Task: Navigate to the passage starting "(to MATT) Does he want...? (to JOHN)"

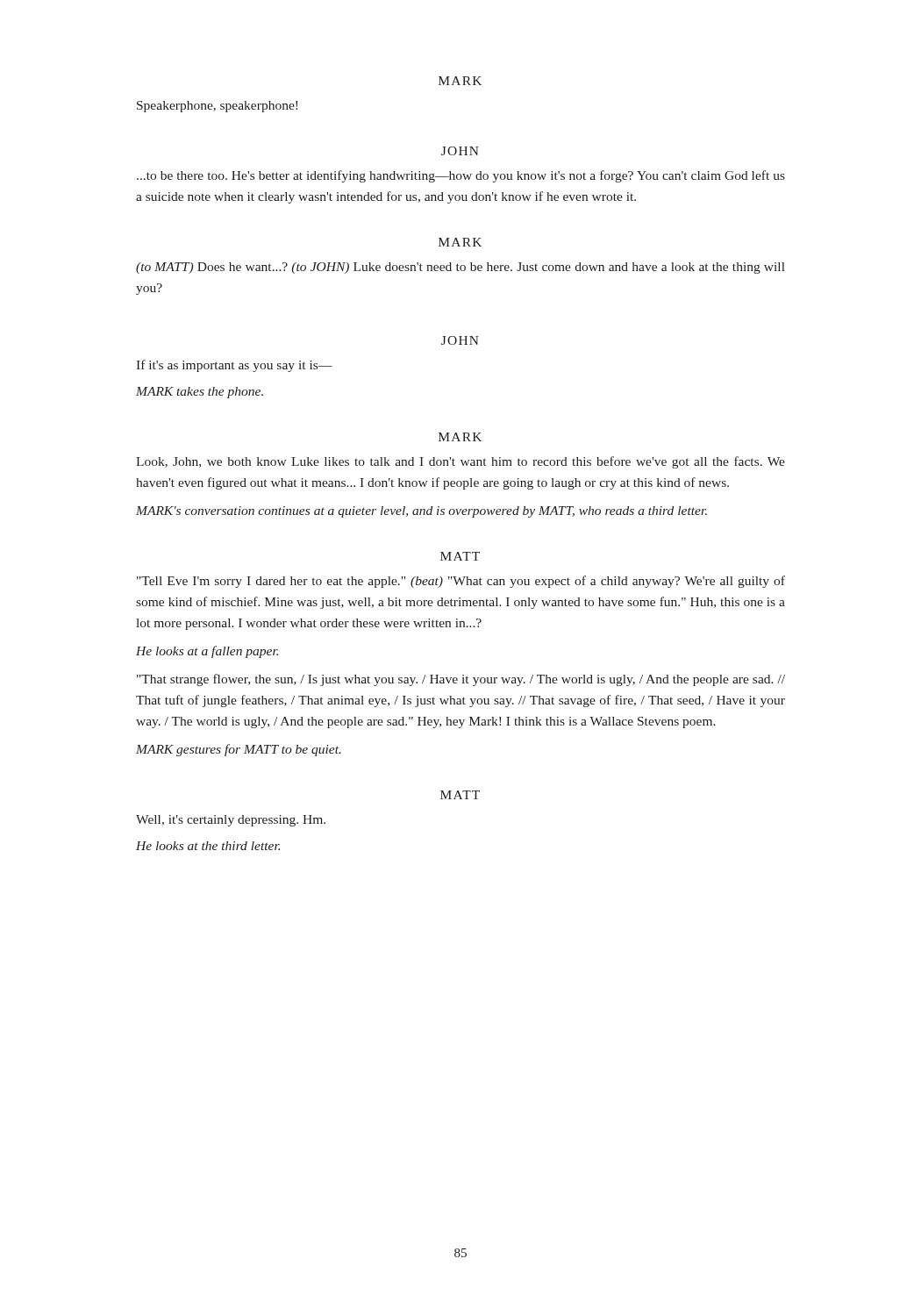Action: click(460, 277)
